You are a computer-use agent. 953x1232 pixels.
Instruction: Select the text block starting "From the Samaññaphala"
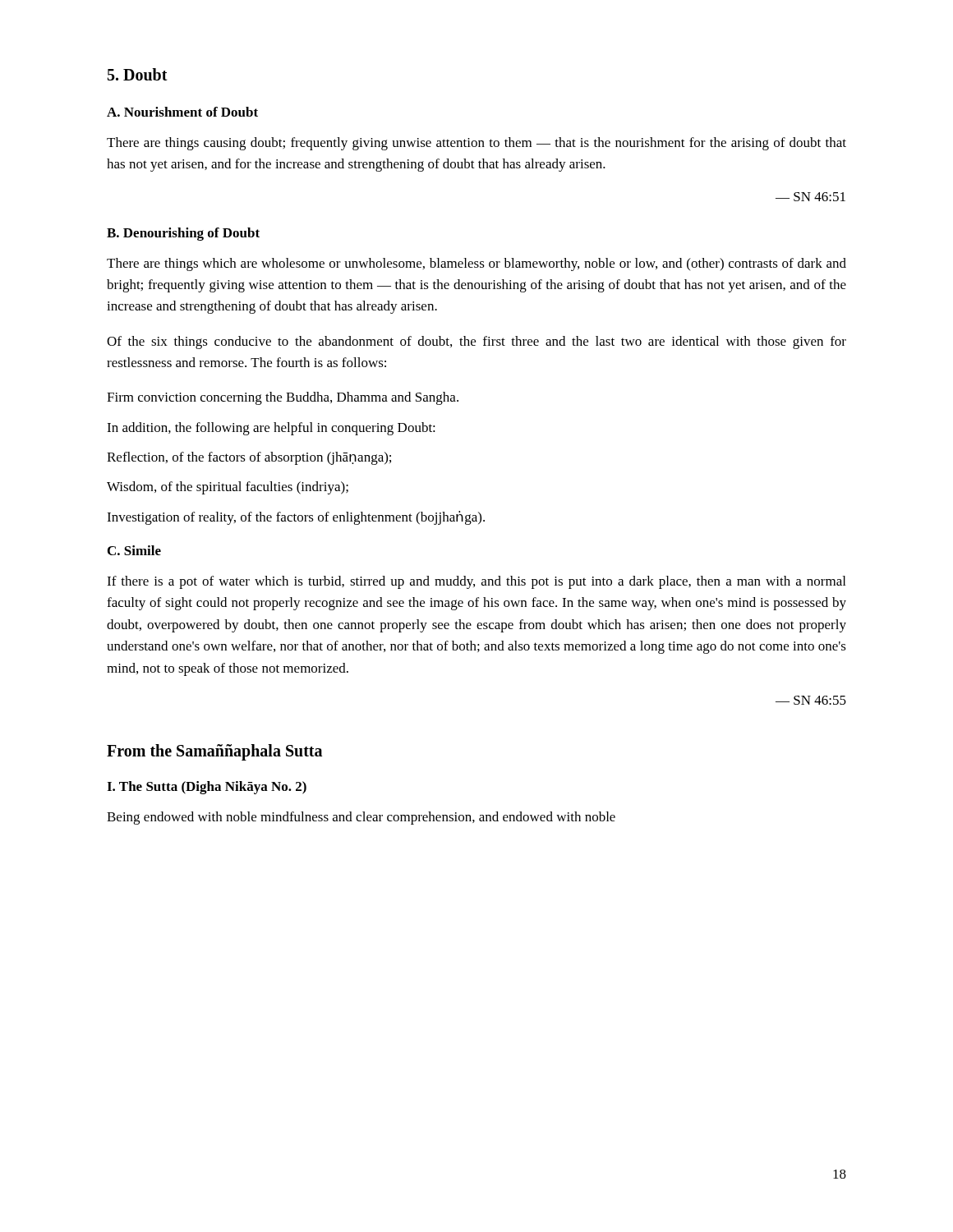click(x=215, y=751)
